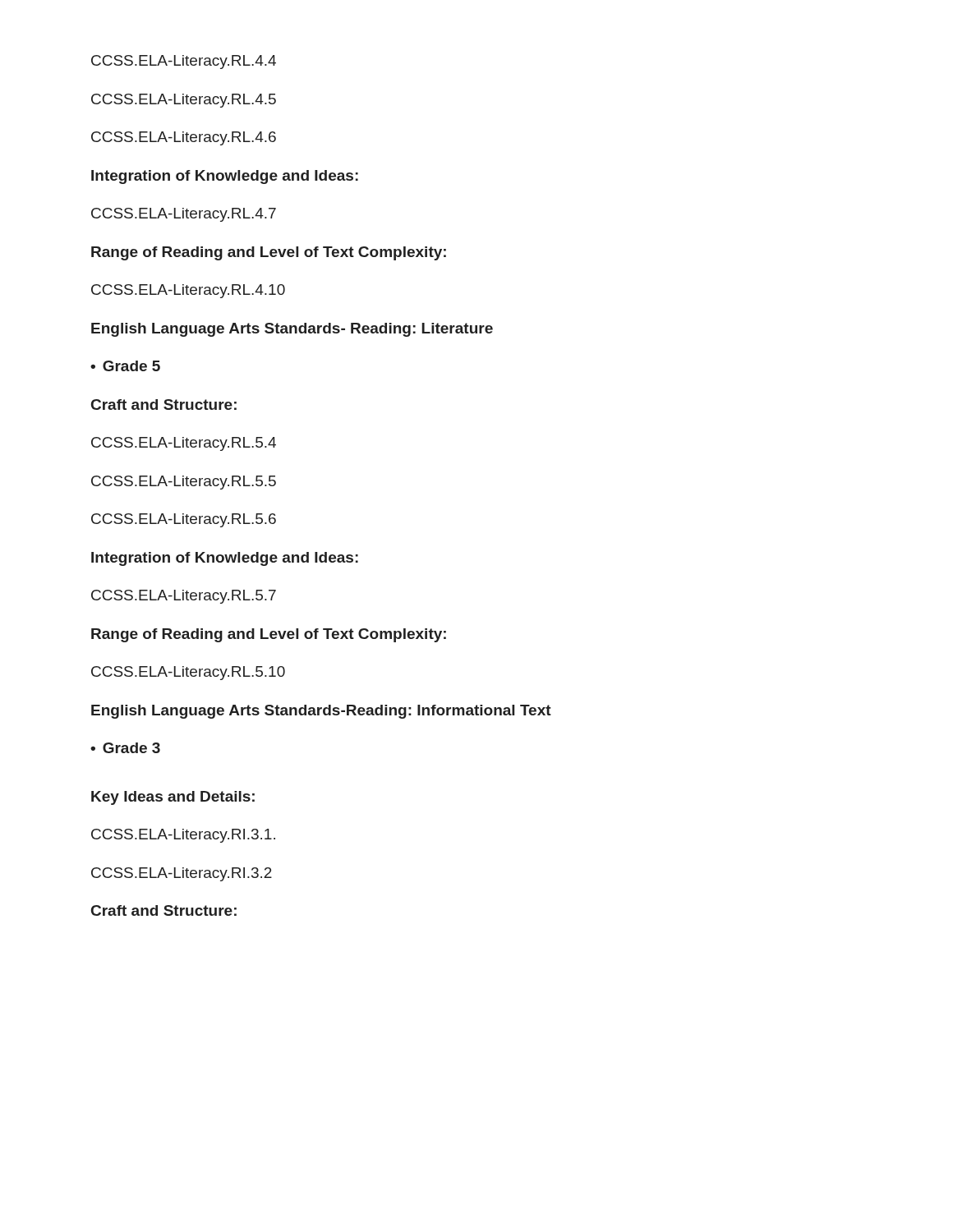Point to the block starting "•Grade 3"
The width and height of the screenshot is (953, 1232).
pyautogui.click(x=125, y=748)
